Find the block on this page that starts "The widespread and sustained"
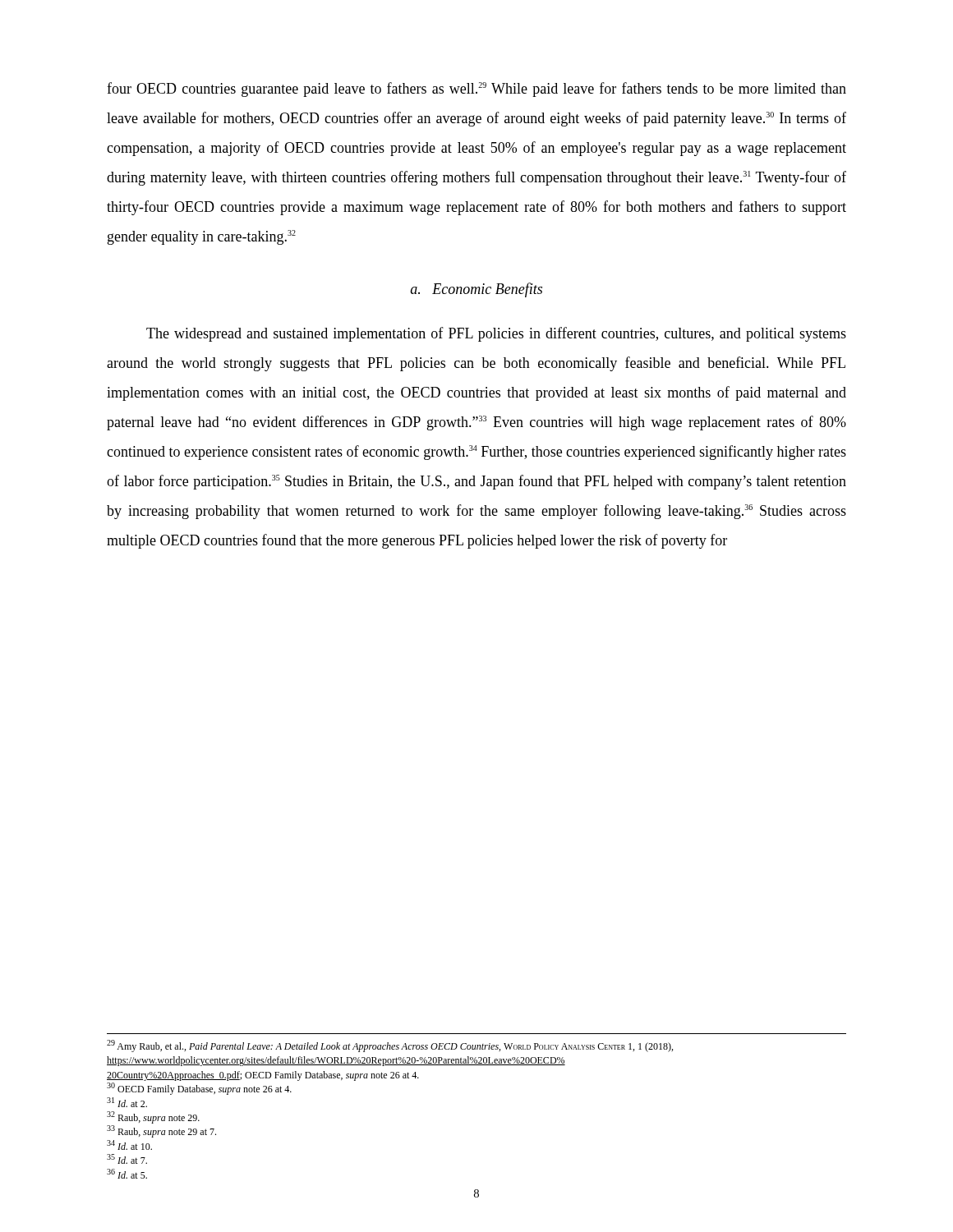953x1232 pixels. point(476,437)
